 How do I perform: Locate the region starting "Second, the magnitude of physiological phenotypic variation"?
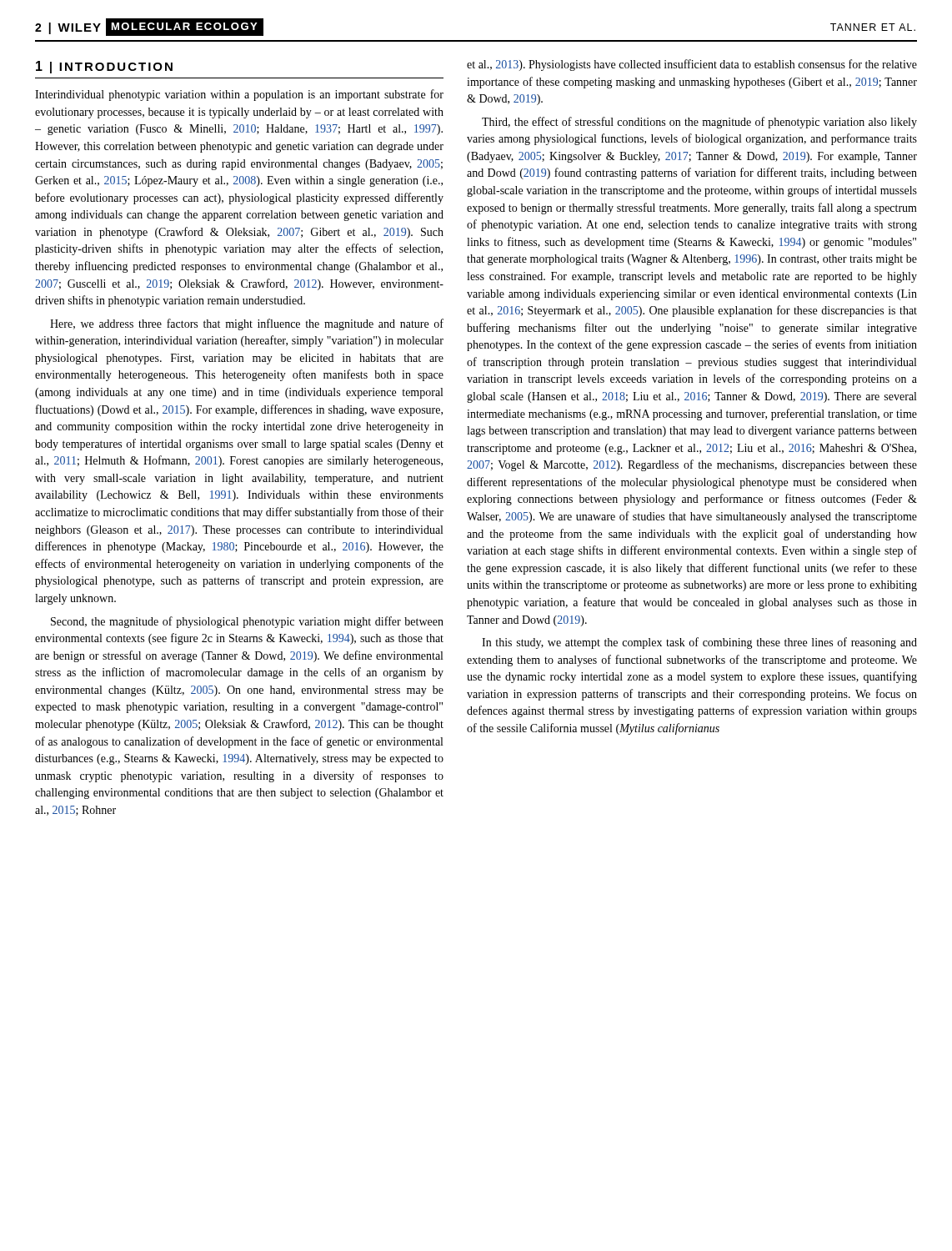tap(239, 716)
